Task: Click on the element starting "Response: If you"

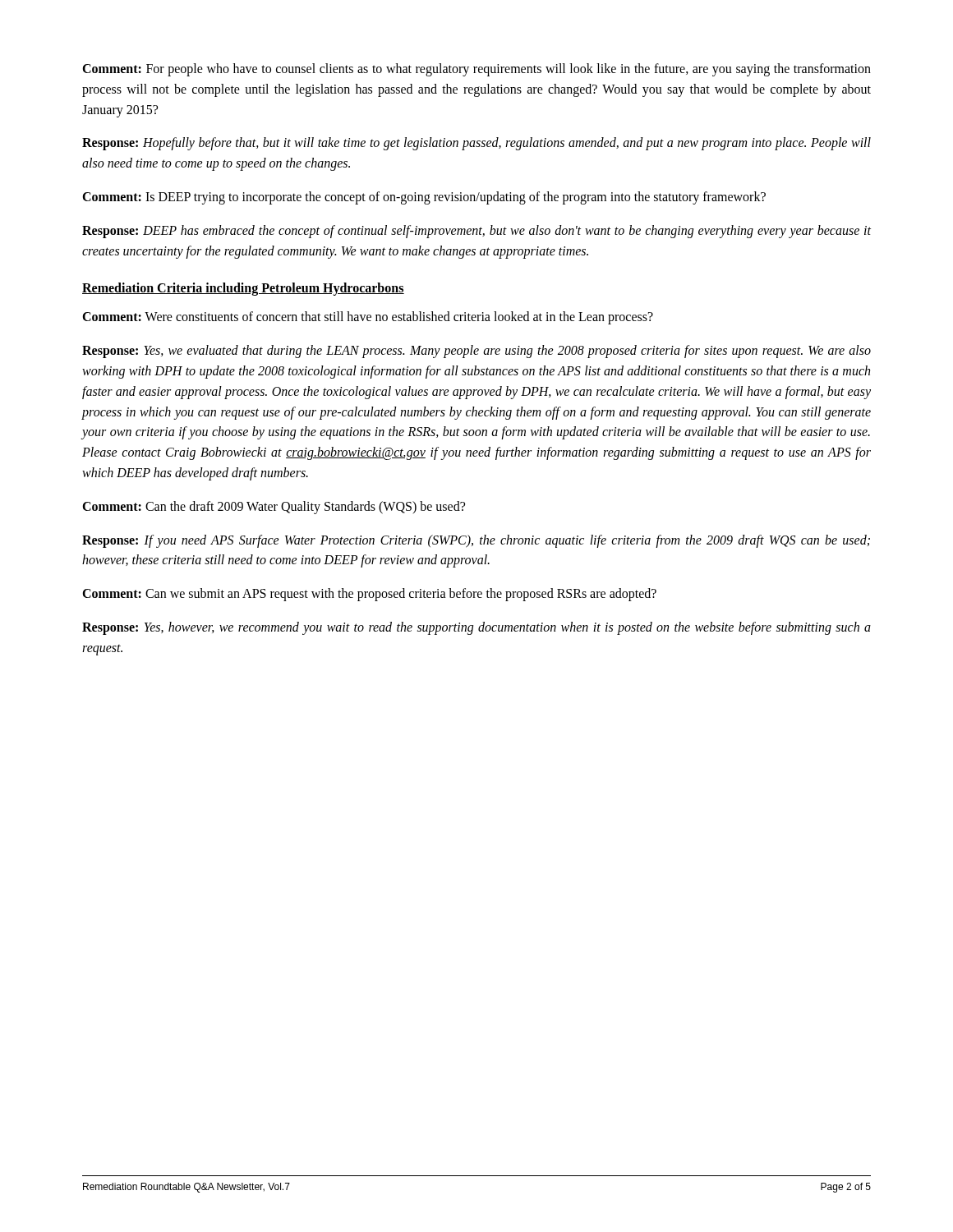Action: click(476, 551)
